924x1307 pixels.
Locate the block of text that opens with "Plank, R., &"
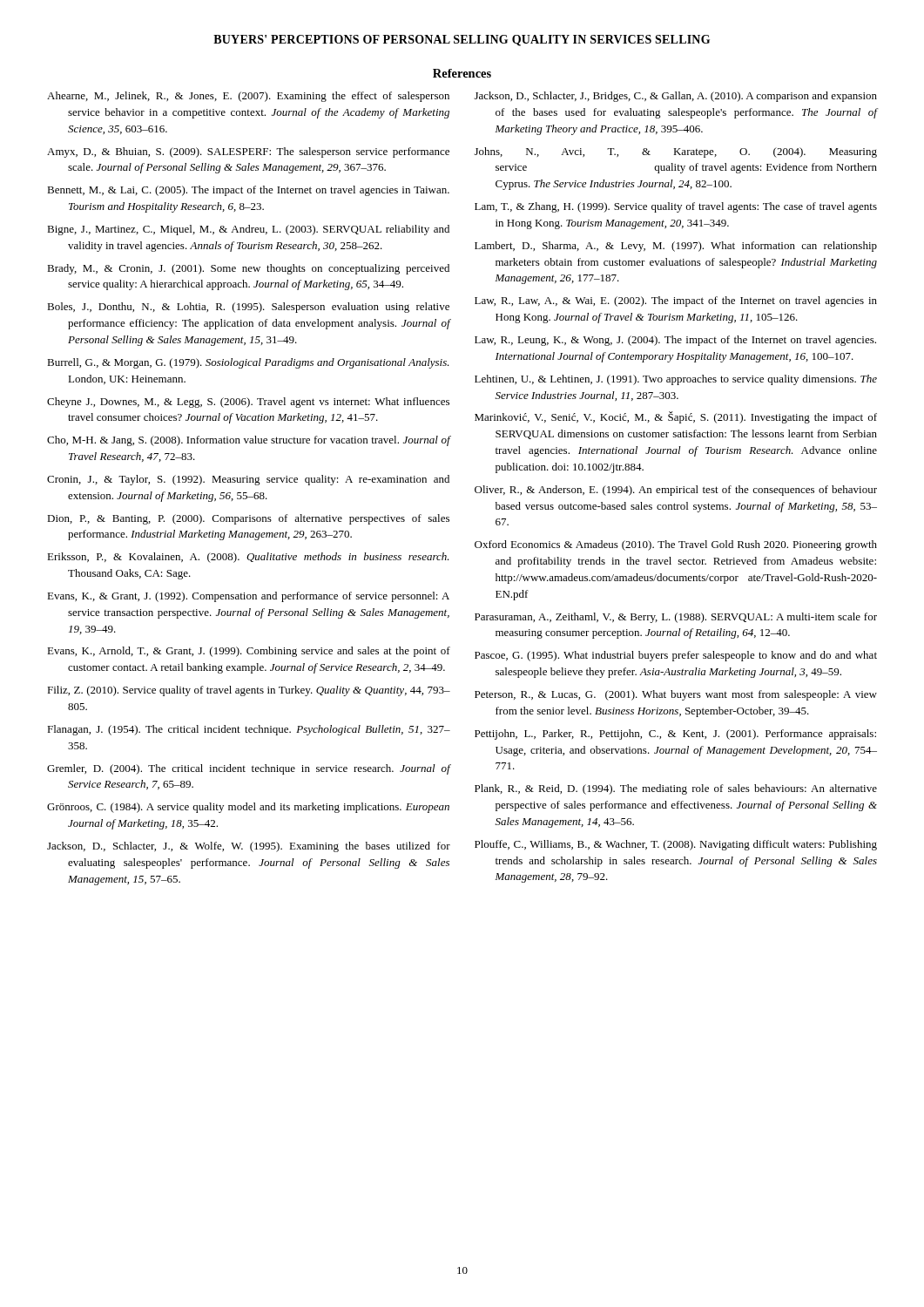coord(676,805)
